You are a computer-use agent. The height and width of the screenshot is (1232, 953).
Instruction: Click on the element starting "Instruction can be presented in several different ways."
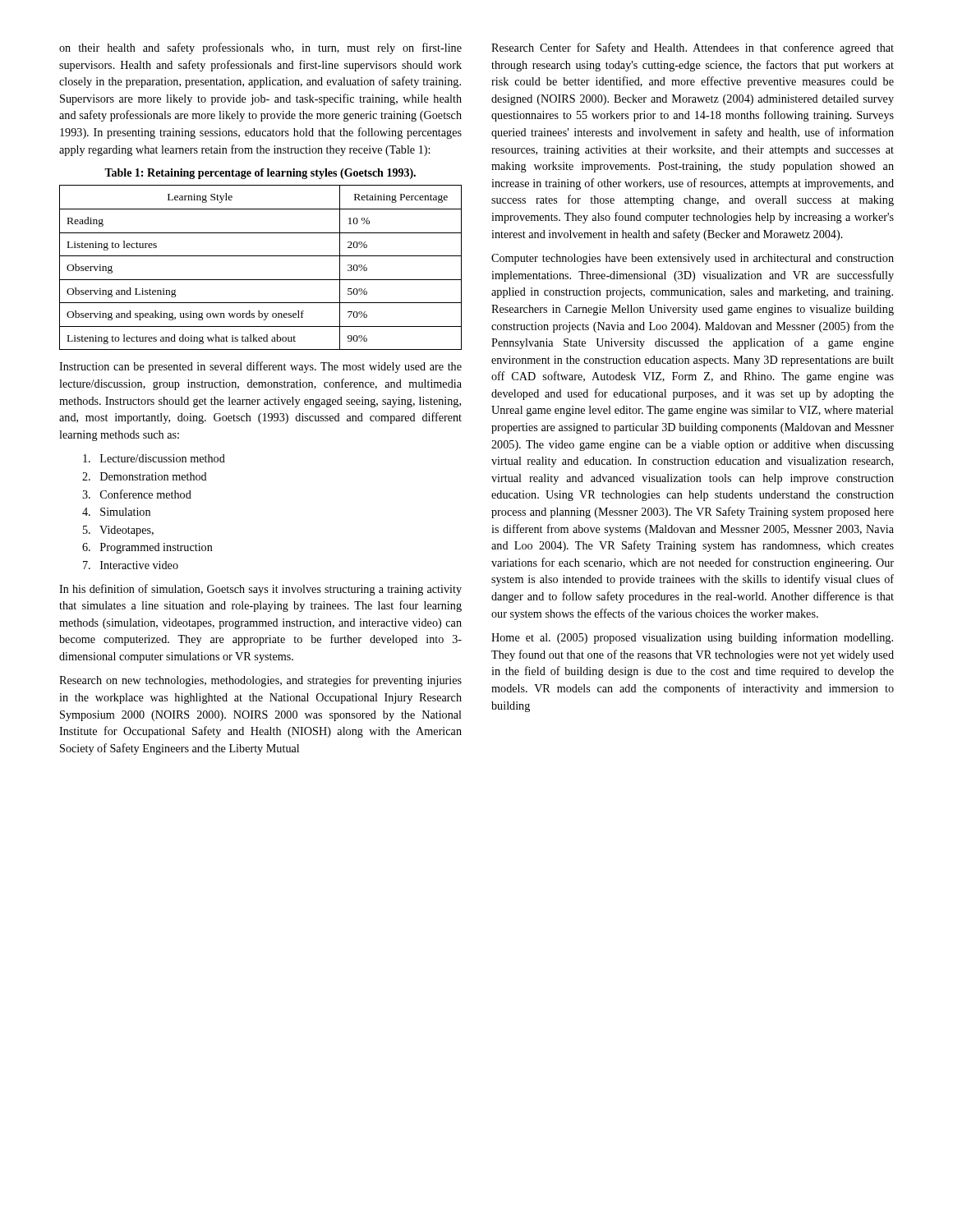[260, 401]
